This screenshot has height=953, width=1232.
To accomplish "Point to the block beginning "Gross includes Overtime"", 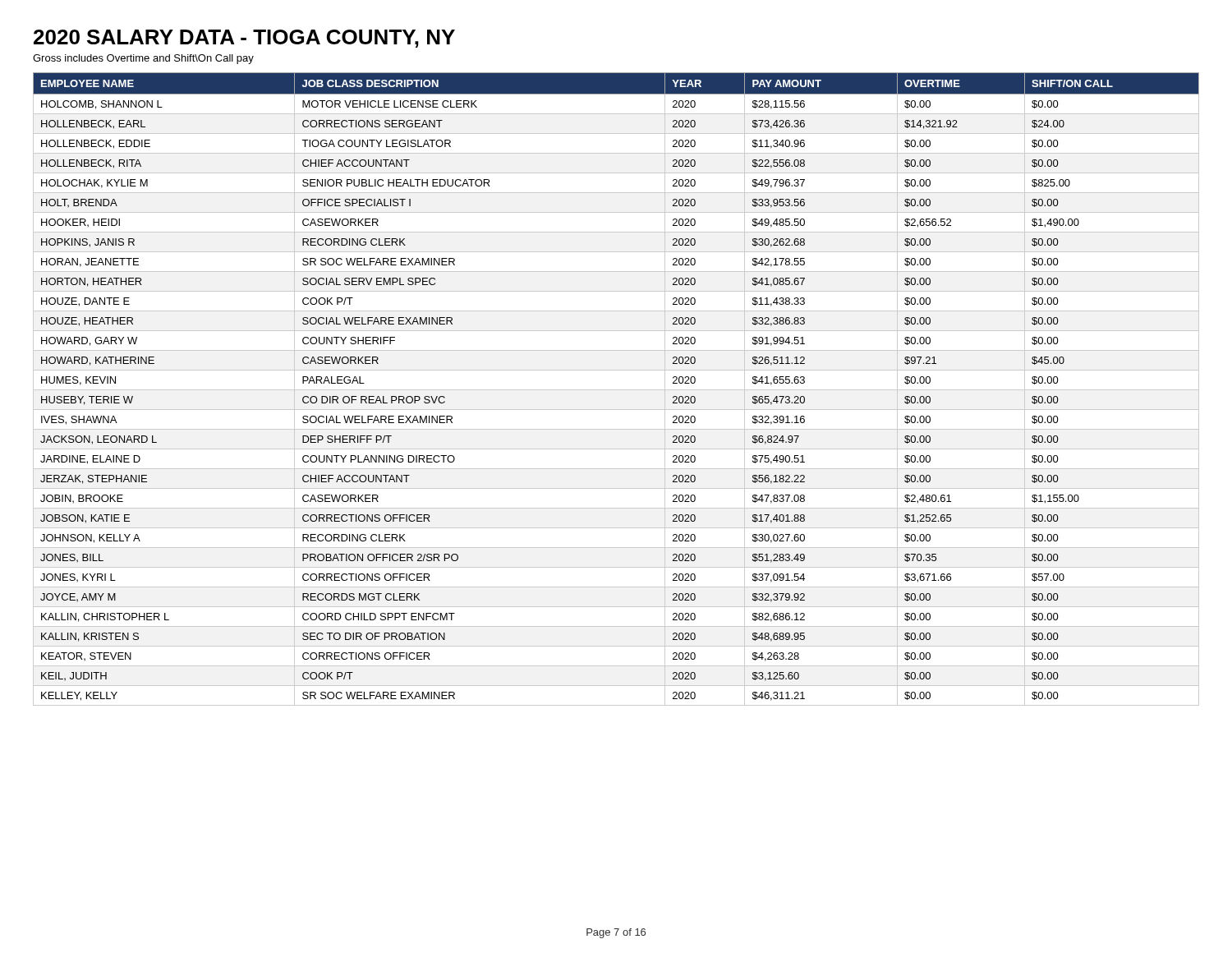I will [143, 58].
